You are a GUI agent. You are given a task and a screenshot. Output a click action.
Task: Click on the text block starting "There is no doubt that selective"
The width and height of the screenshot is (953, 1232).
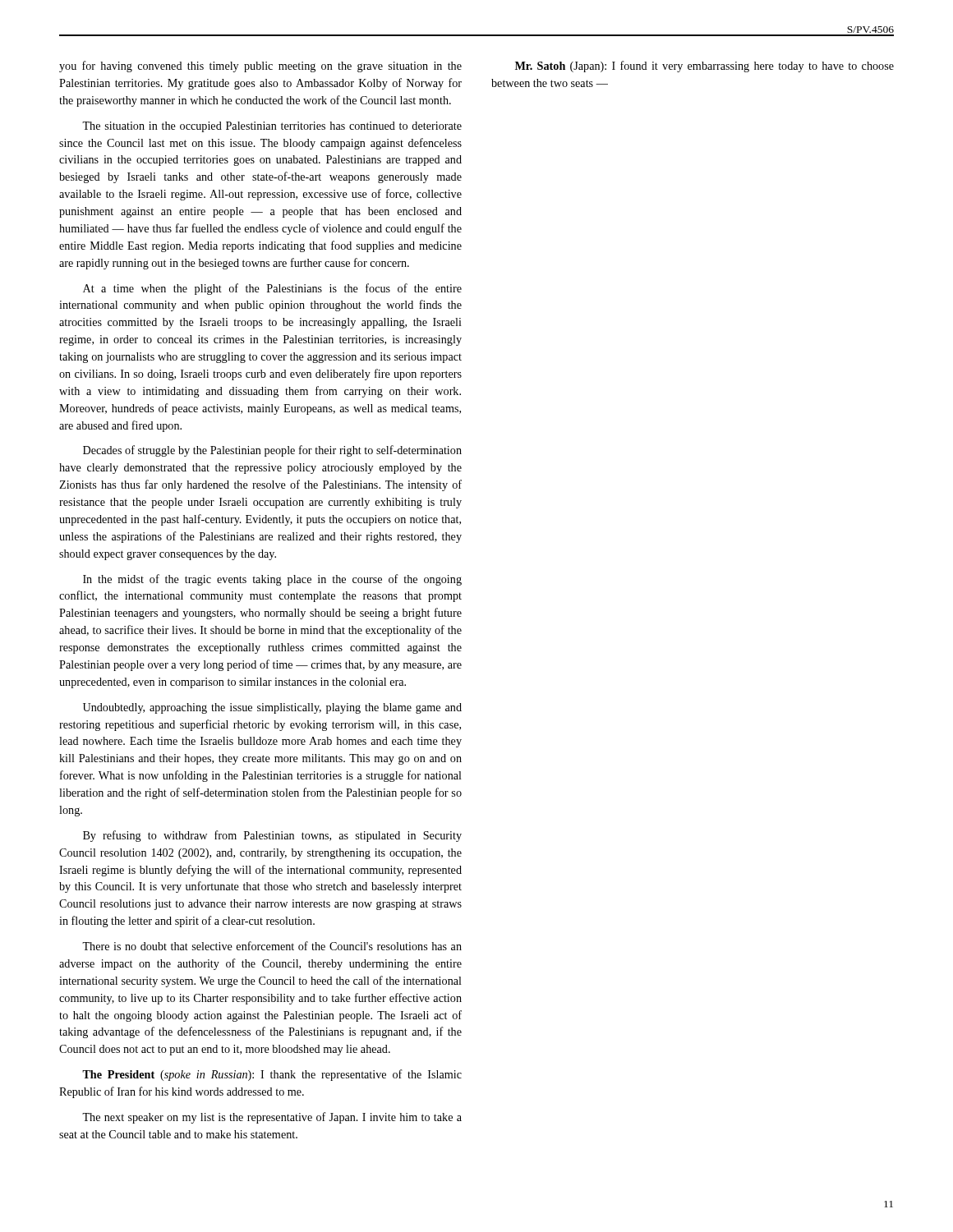(260, 998)
